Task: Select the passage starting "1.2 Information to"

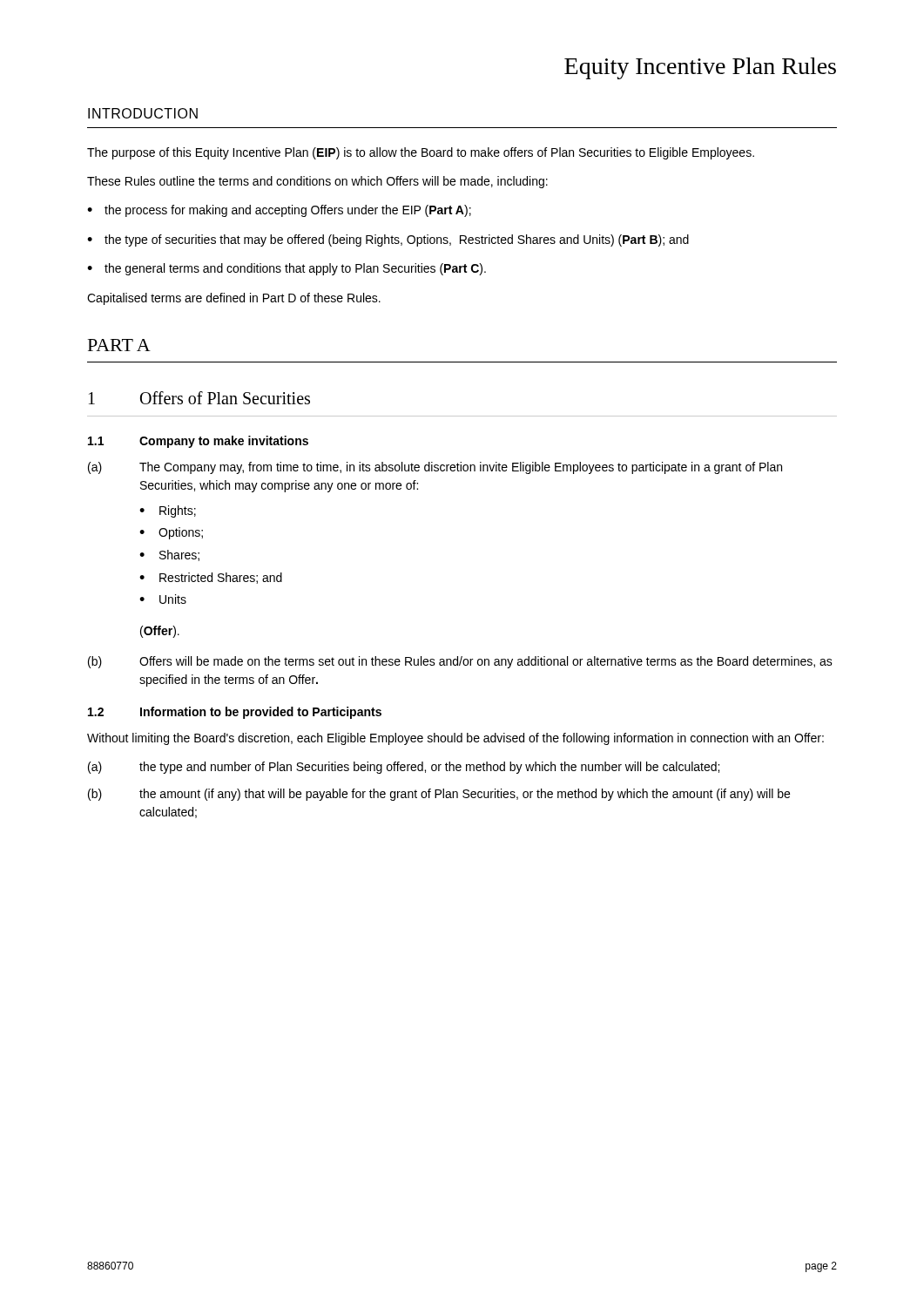Action: [x=235, y=713]
